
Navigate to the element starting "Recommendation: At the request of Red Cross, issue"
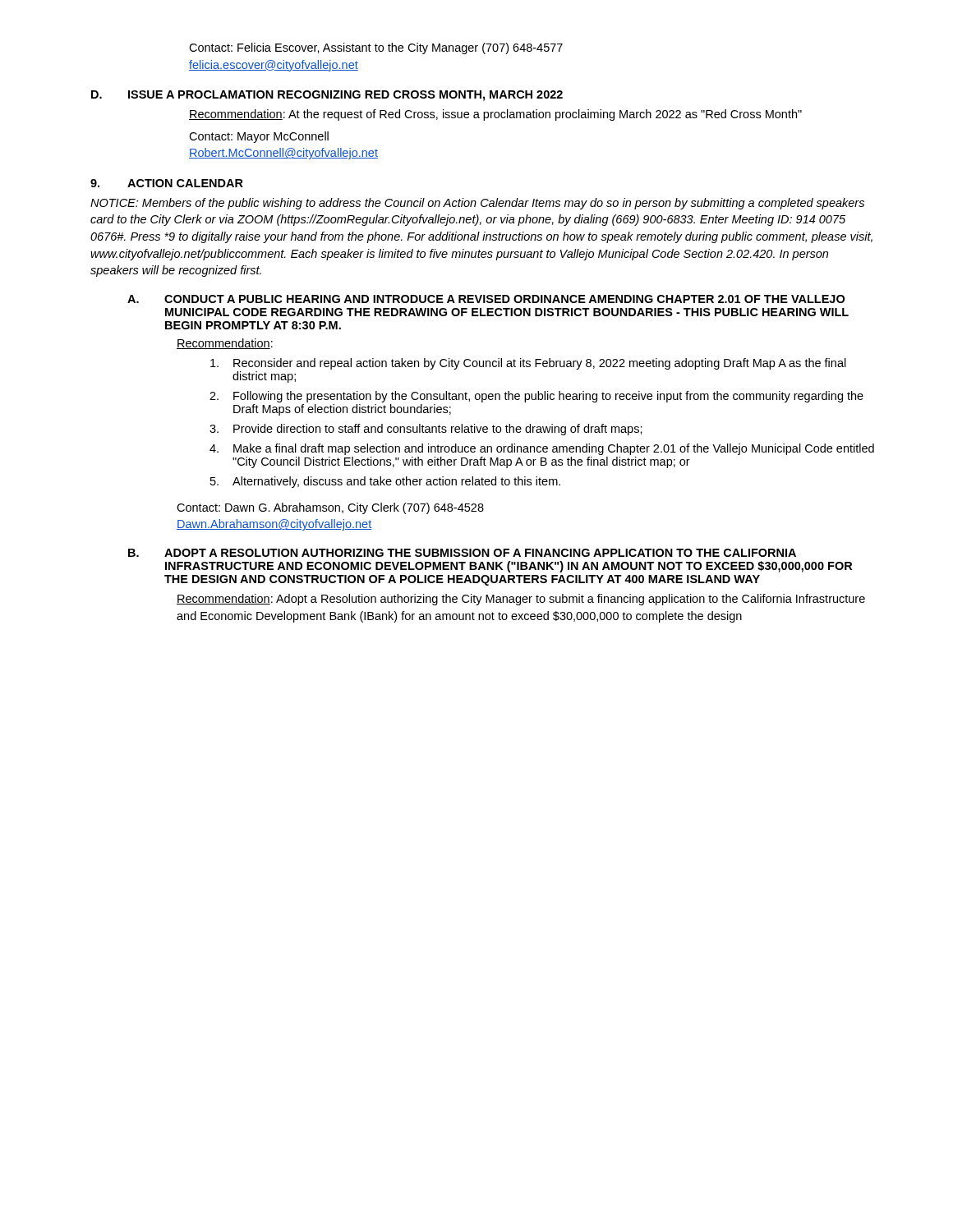click(495, 115)
